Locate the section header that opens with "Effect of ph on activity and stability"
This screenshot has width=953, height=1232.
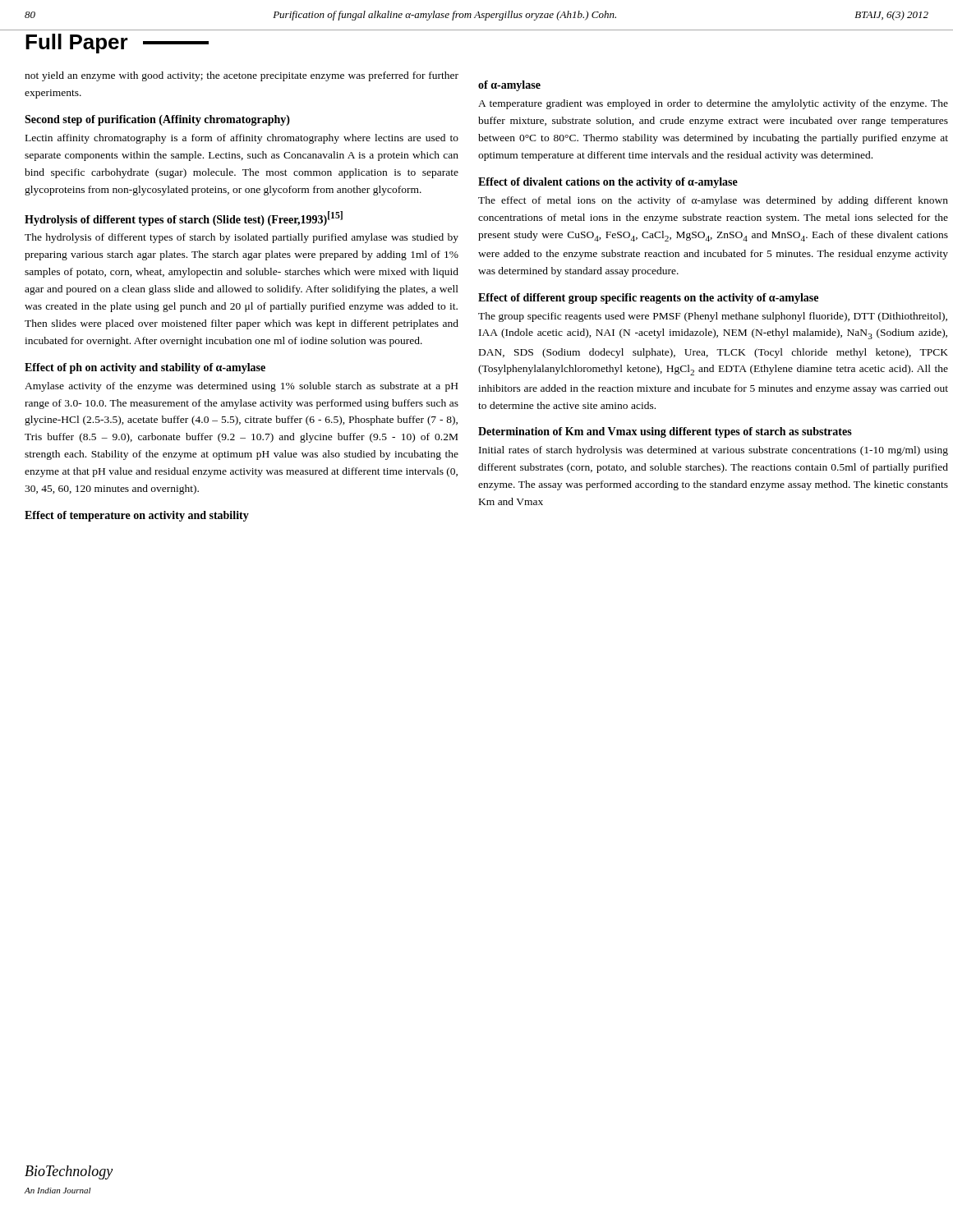pyautogui.click(x=145, y=367)
